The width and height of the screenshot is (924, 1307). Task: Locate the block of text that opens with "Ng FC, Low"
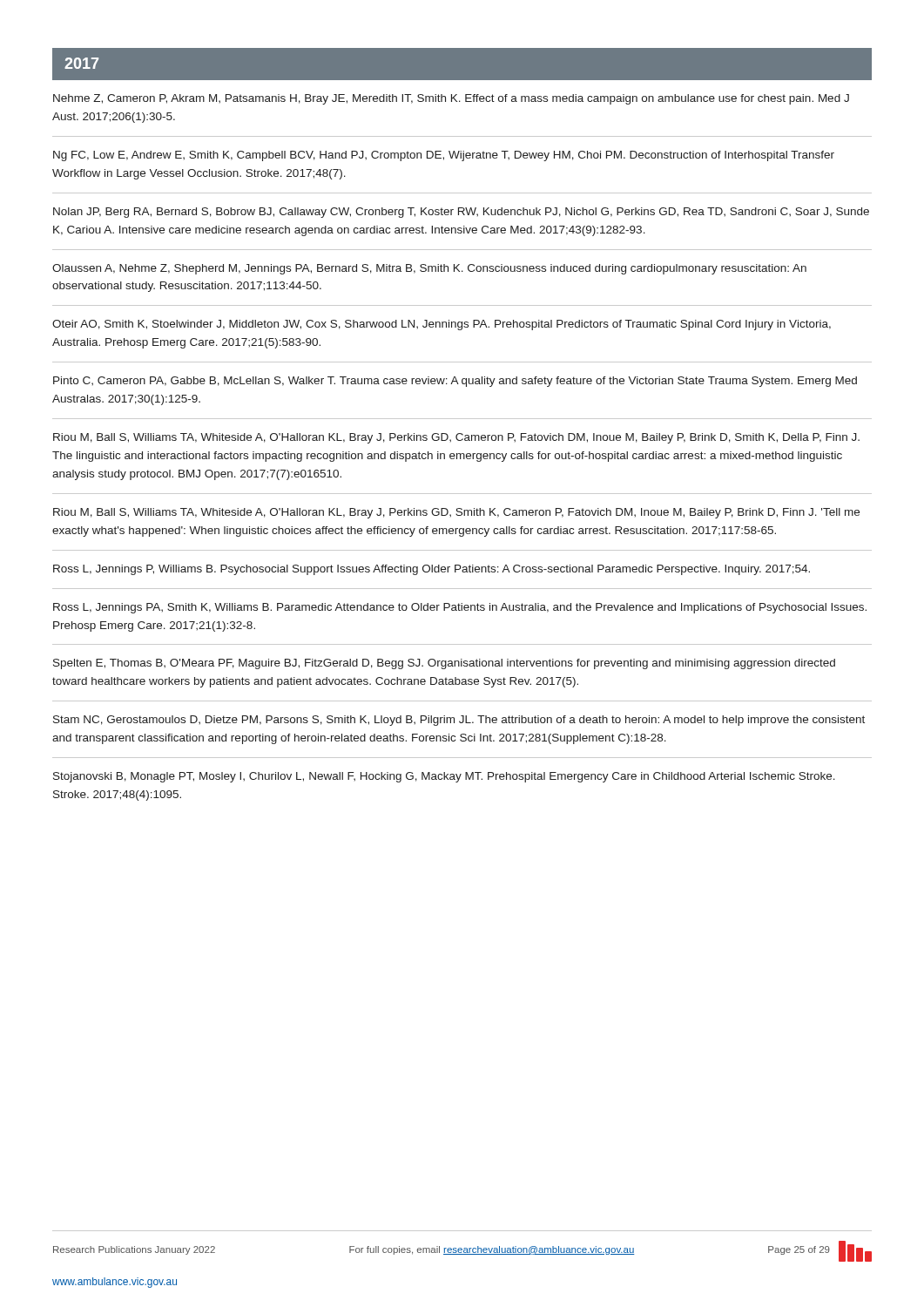[443, 164]
